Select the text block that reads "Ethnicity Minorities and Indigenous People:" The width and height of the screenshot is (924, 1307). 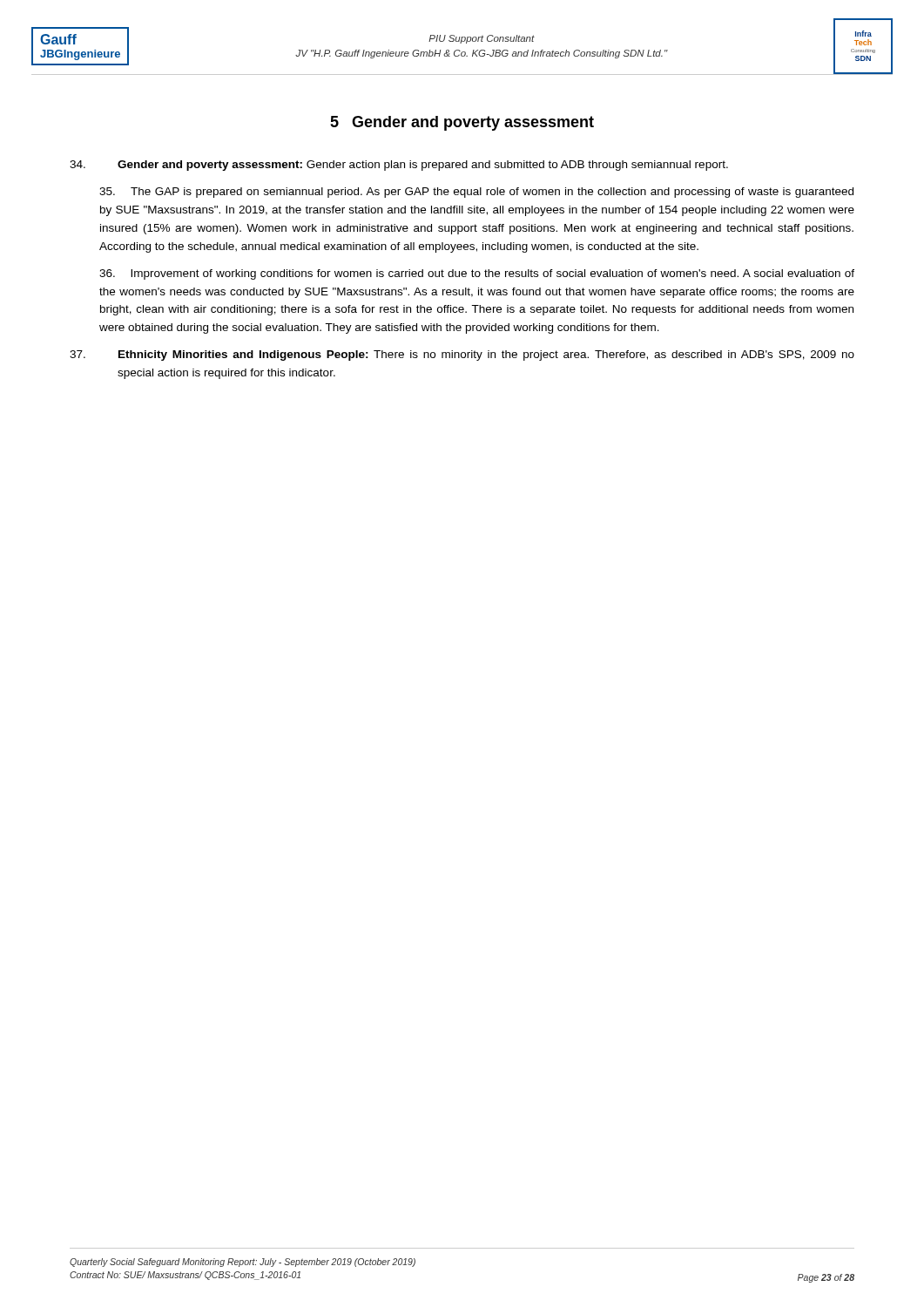462,364
